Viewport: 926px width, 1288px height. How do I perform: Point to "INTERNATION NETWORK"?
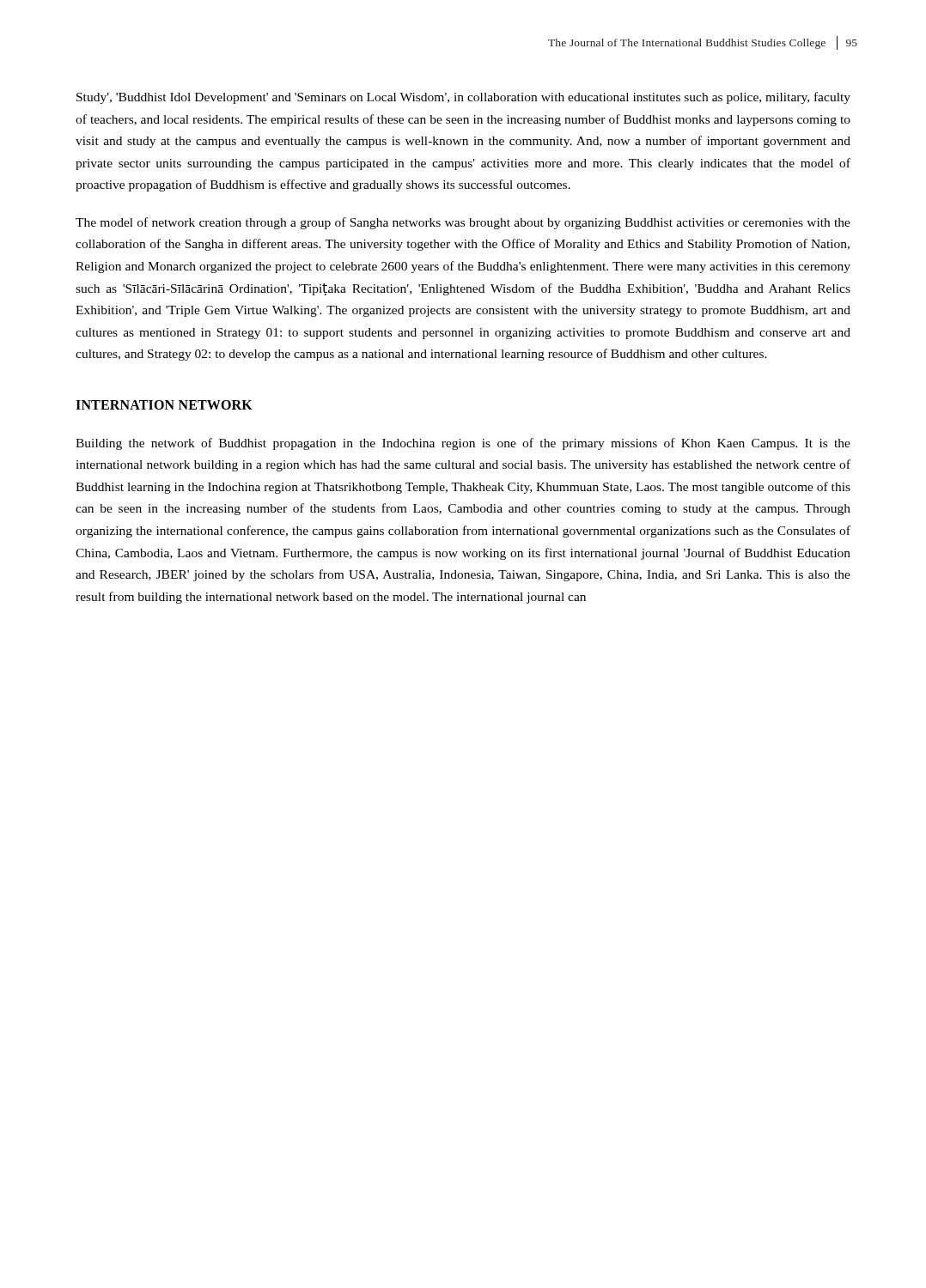(164, 405)
